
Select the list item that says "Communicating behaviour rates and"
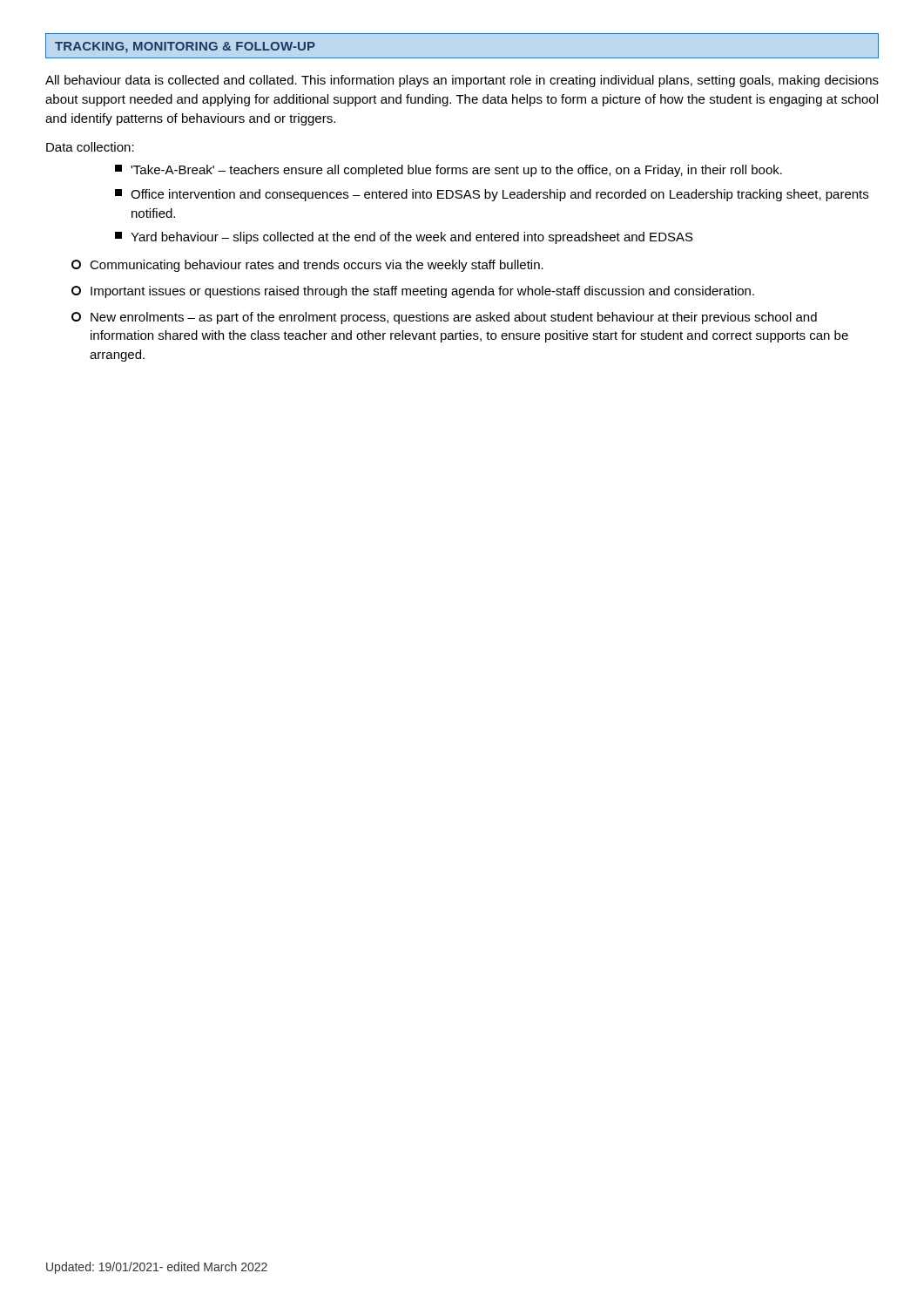(x=308, y=265)
